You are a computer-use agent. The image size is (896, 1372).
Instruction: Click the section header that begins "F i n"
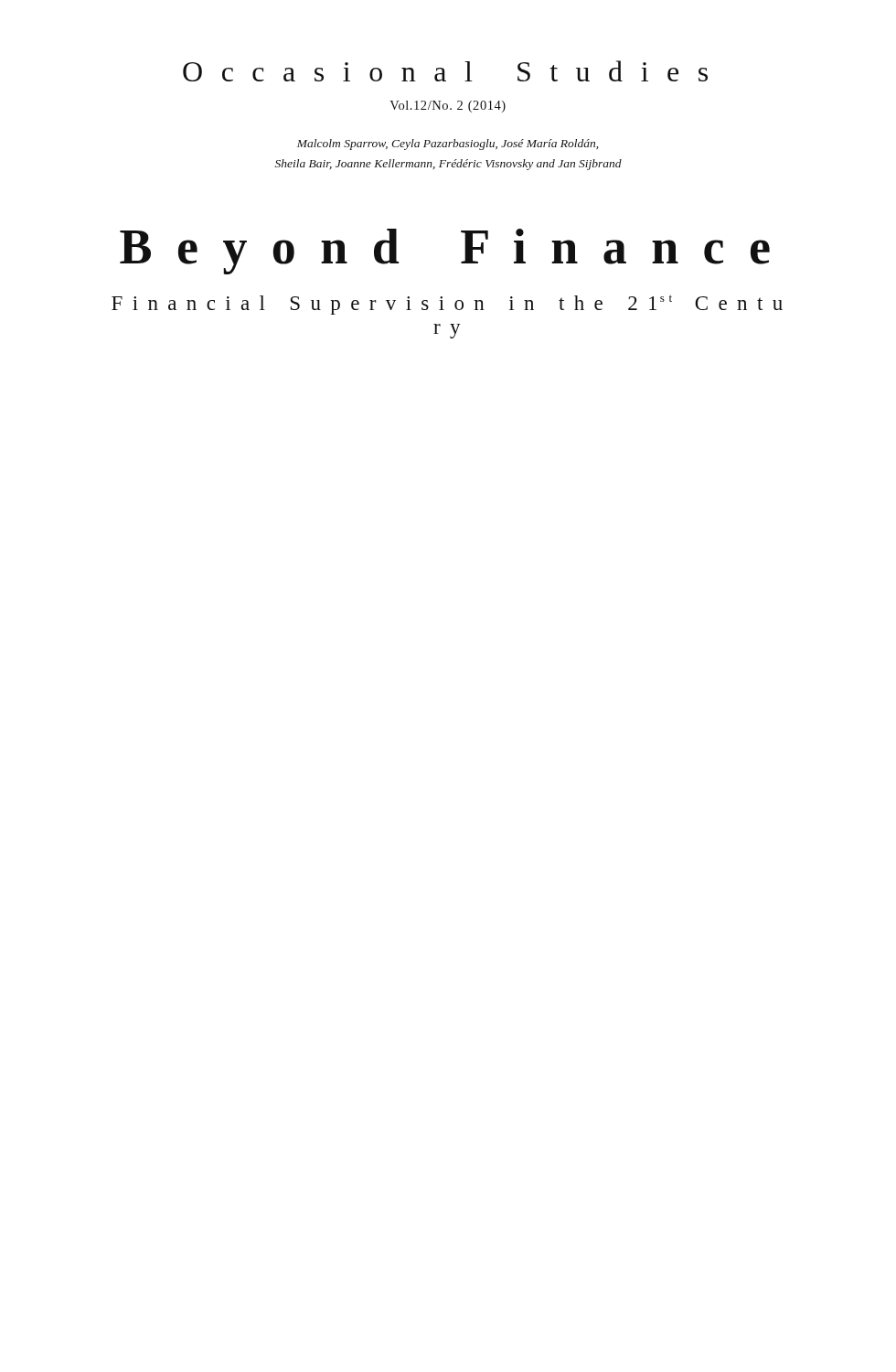pos(448,315)
